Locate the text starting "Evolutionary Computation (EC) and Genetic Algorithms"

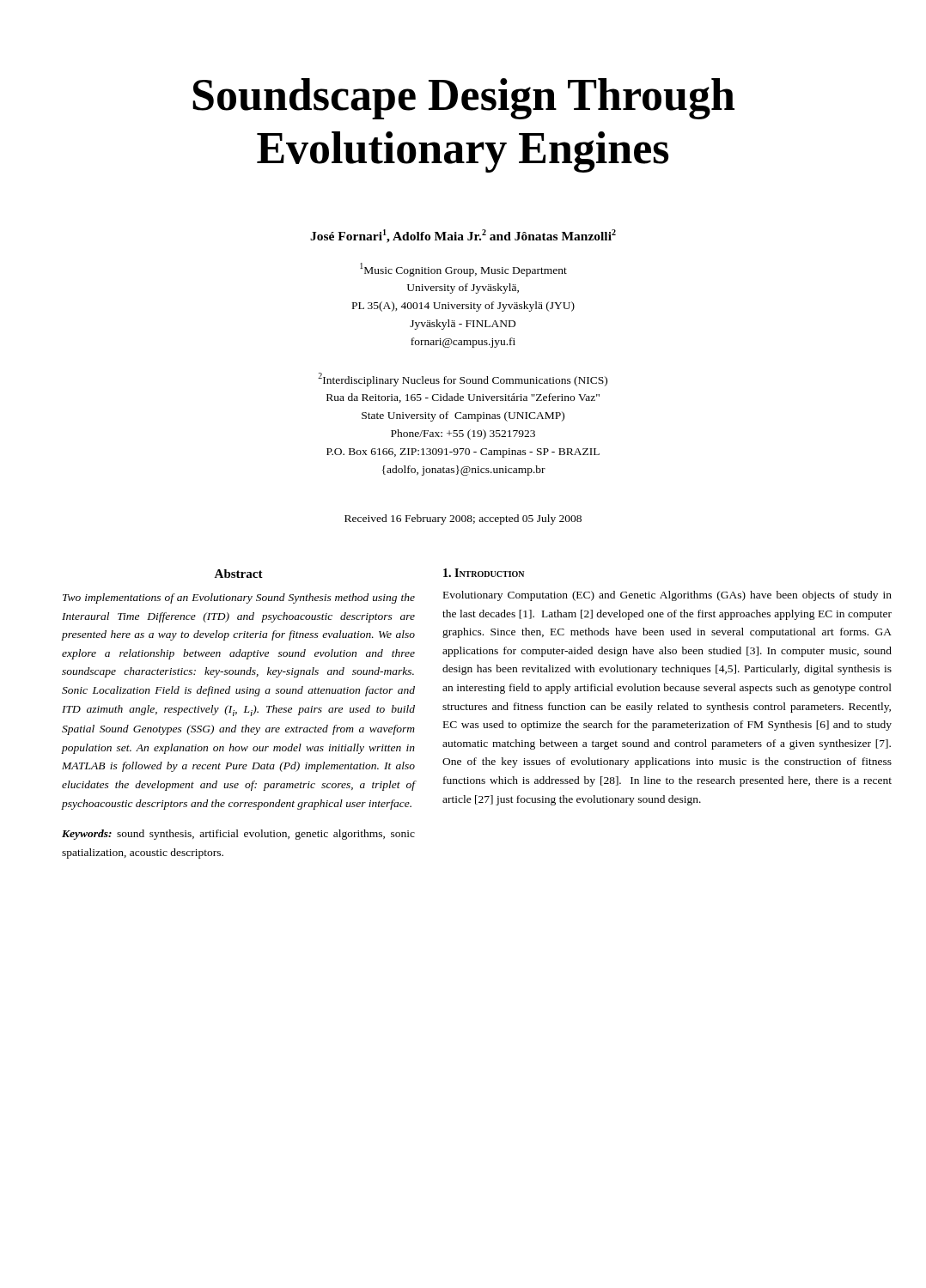pos(667,697)
